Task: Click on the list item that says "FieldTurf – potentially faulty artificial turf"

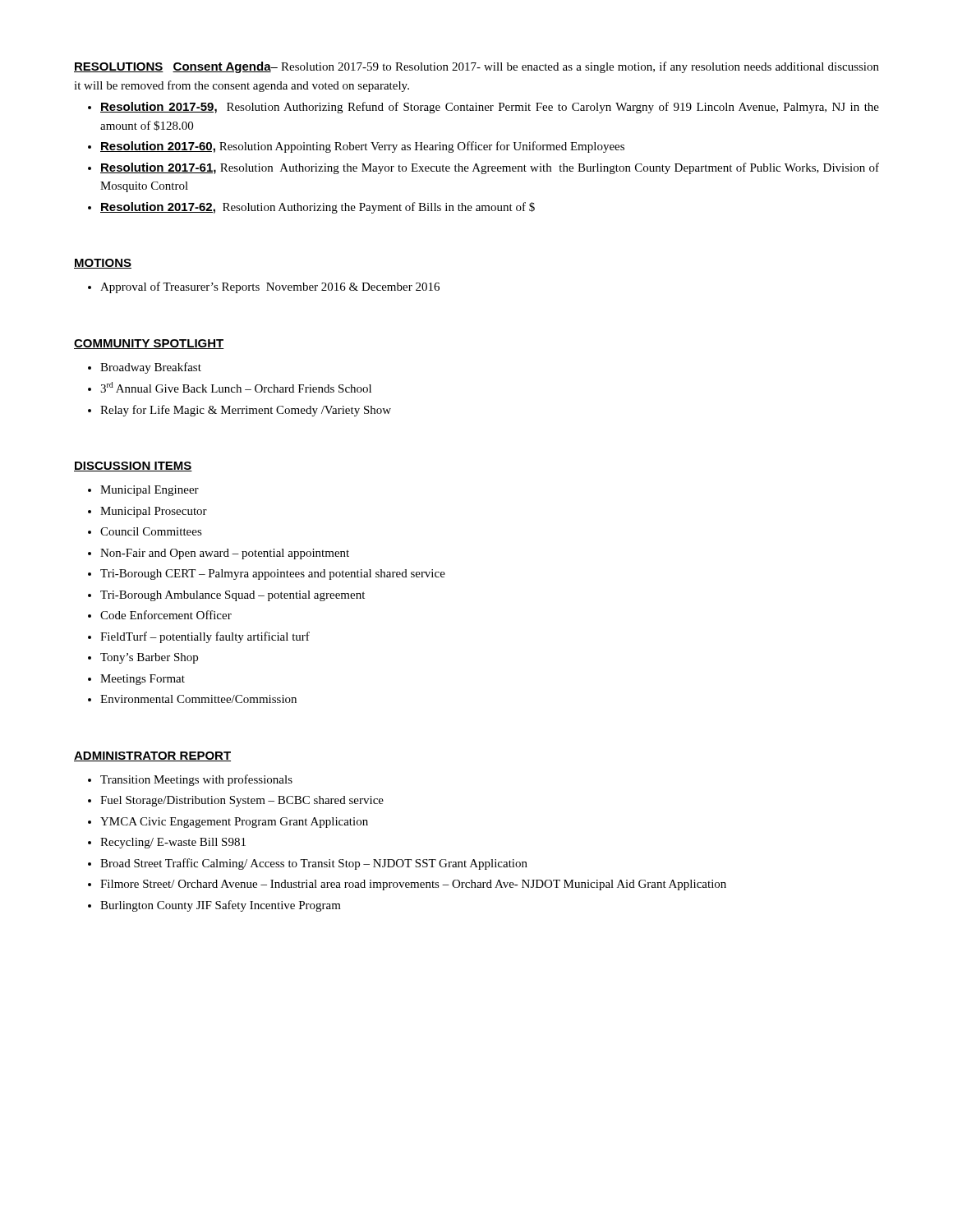Action: [x=205, y=636]
